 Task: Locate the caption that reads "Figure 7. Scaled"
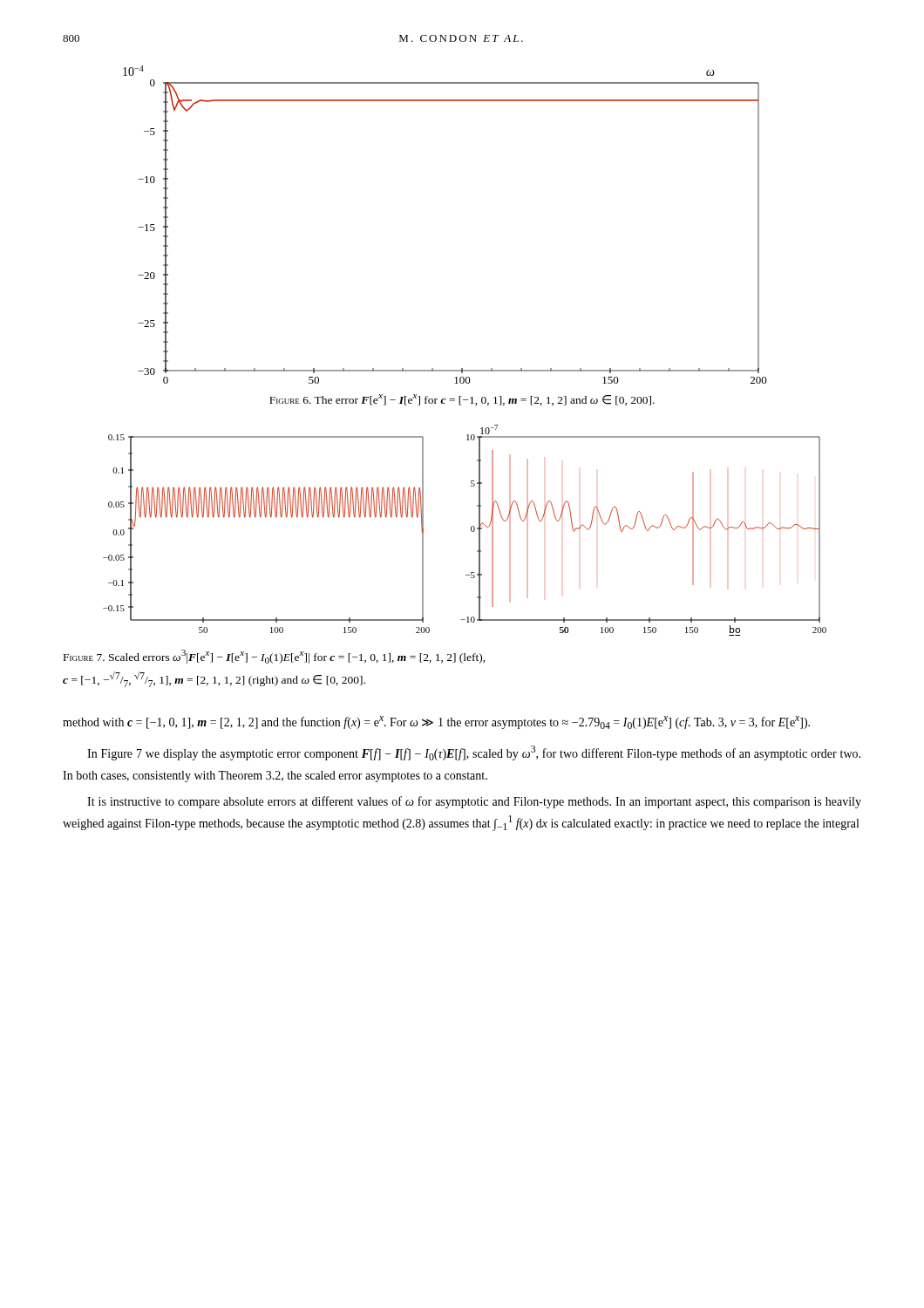274,668
